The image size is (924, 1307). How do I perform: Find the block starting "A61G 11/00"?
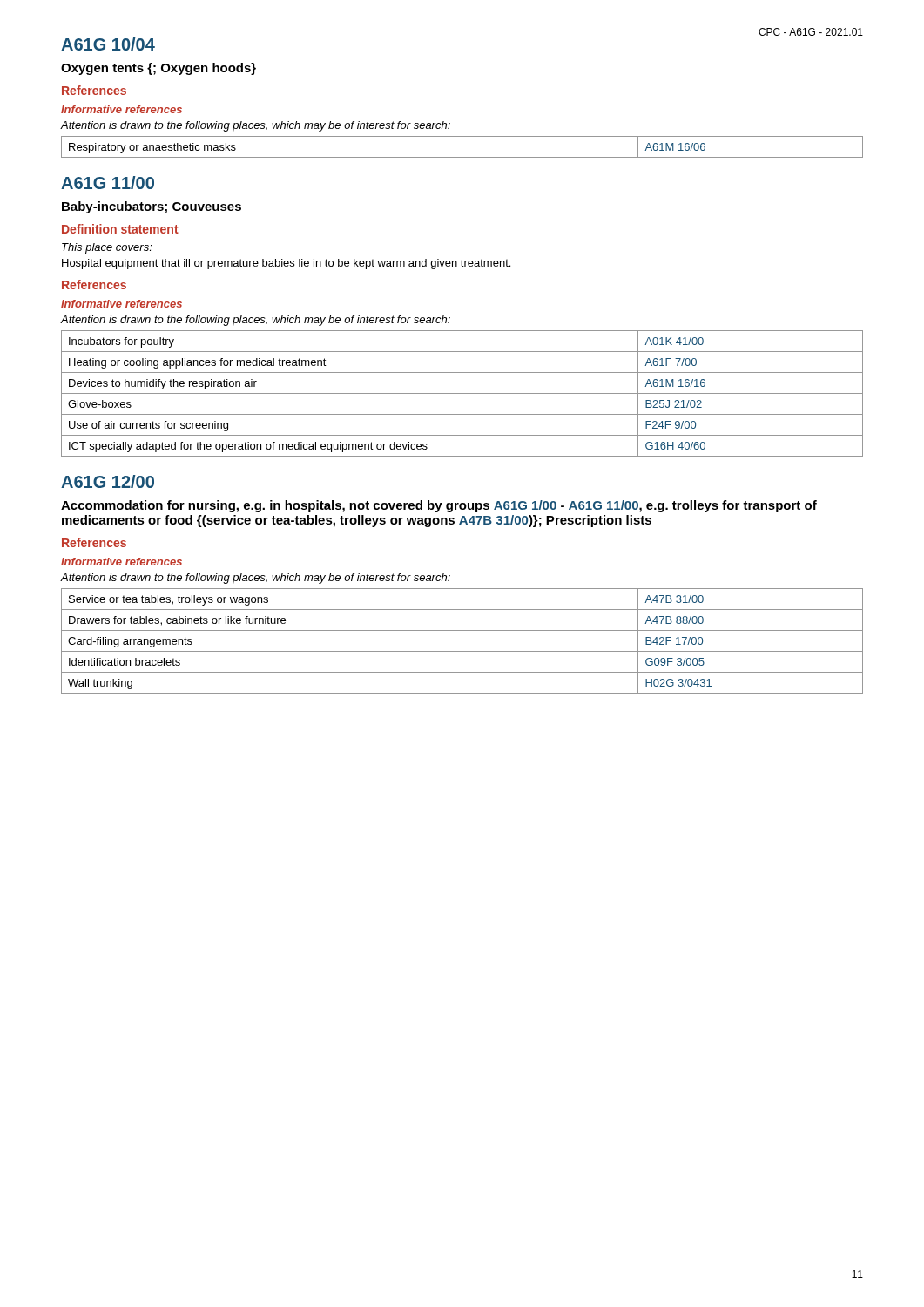[x=108, y=183]
